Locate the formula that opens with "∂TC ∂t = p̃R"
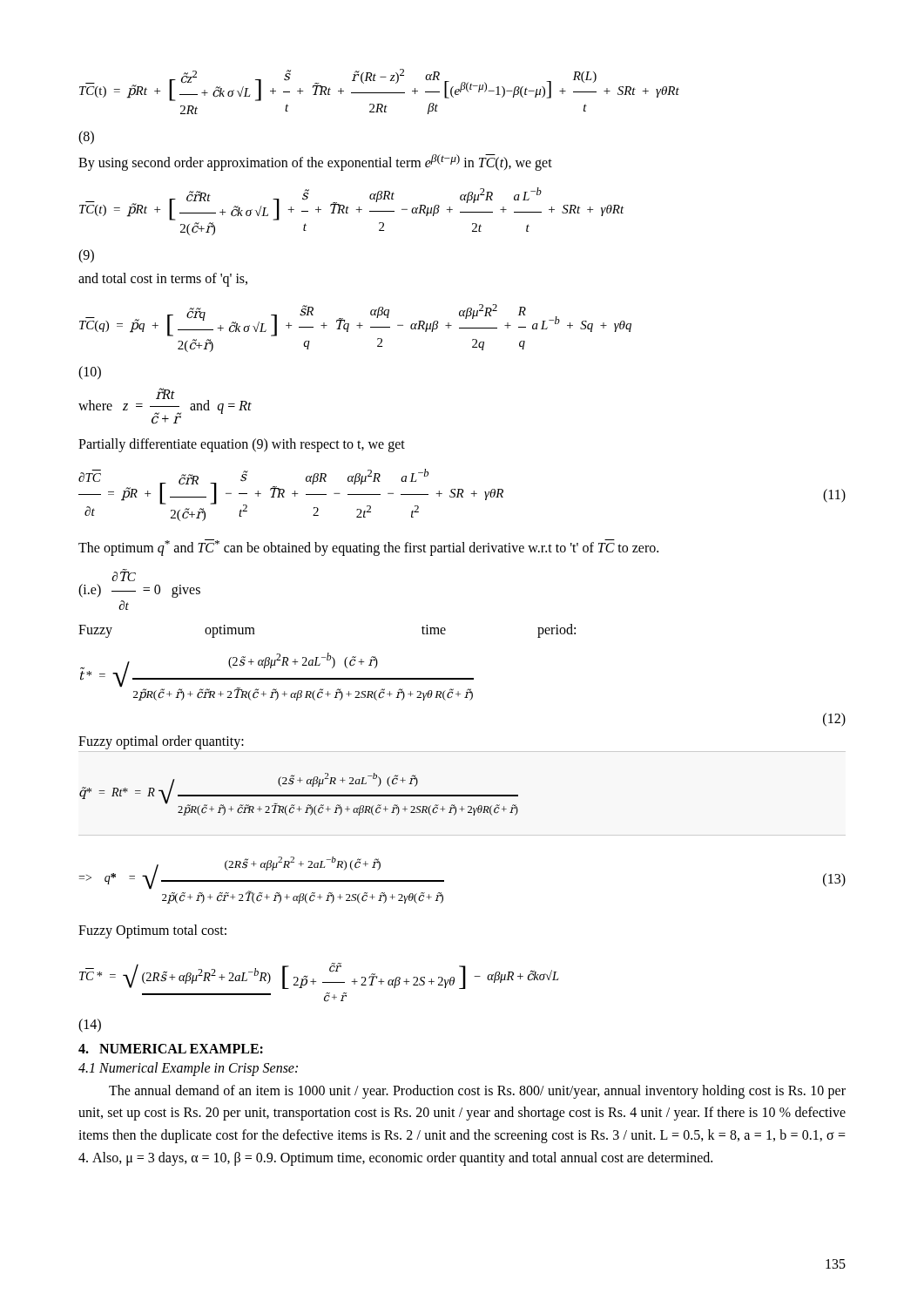Image resolution: width=924 pixels, height=1307 pixels. 462,495
